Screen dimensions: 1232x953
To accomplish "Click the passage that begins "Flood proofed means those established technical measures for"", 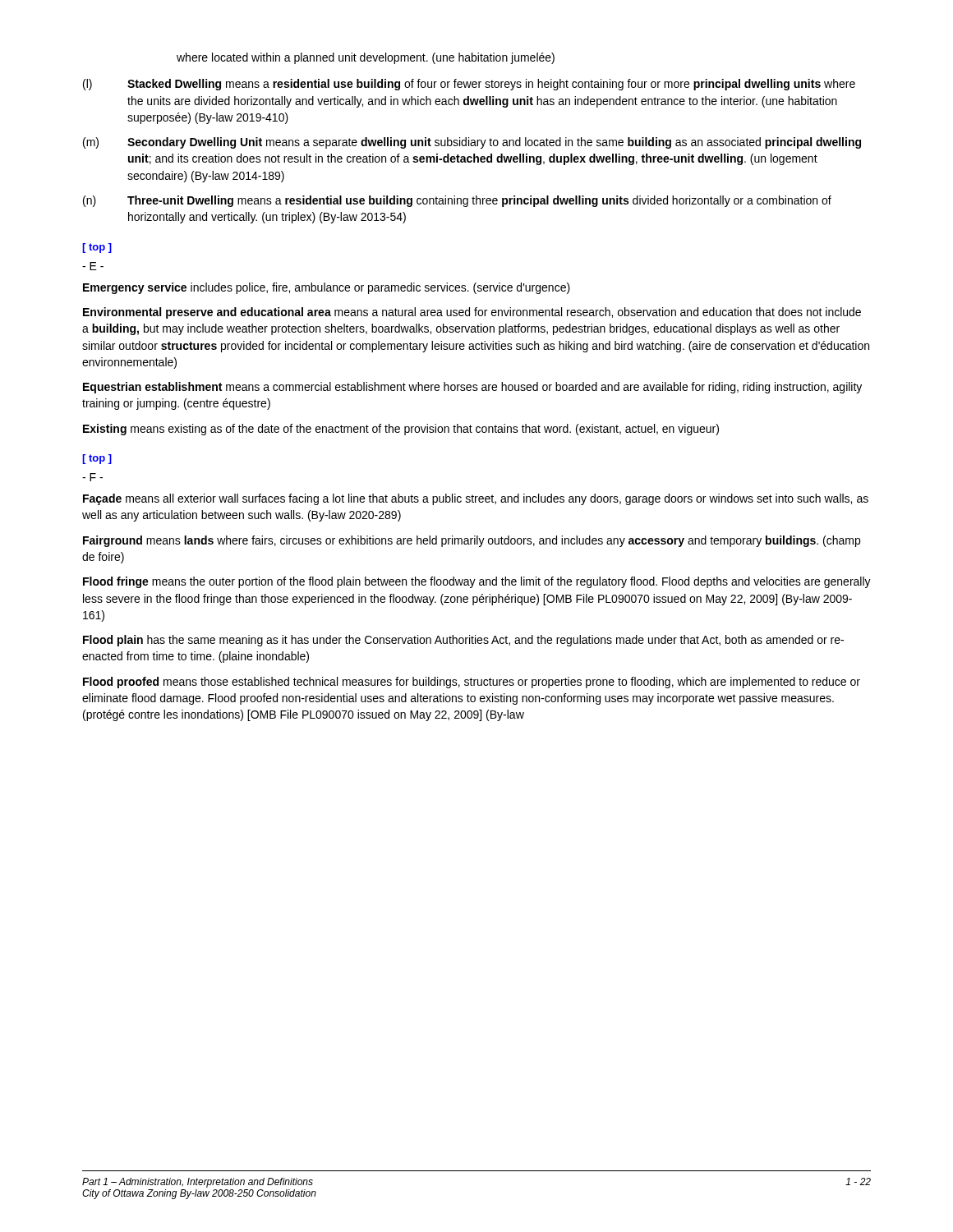I will tap(471, 698).
